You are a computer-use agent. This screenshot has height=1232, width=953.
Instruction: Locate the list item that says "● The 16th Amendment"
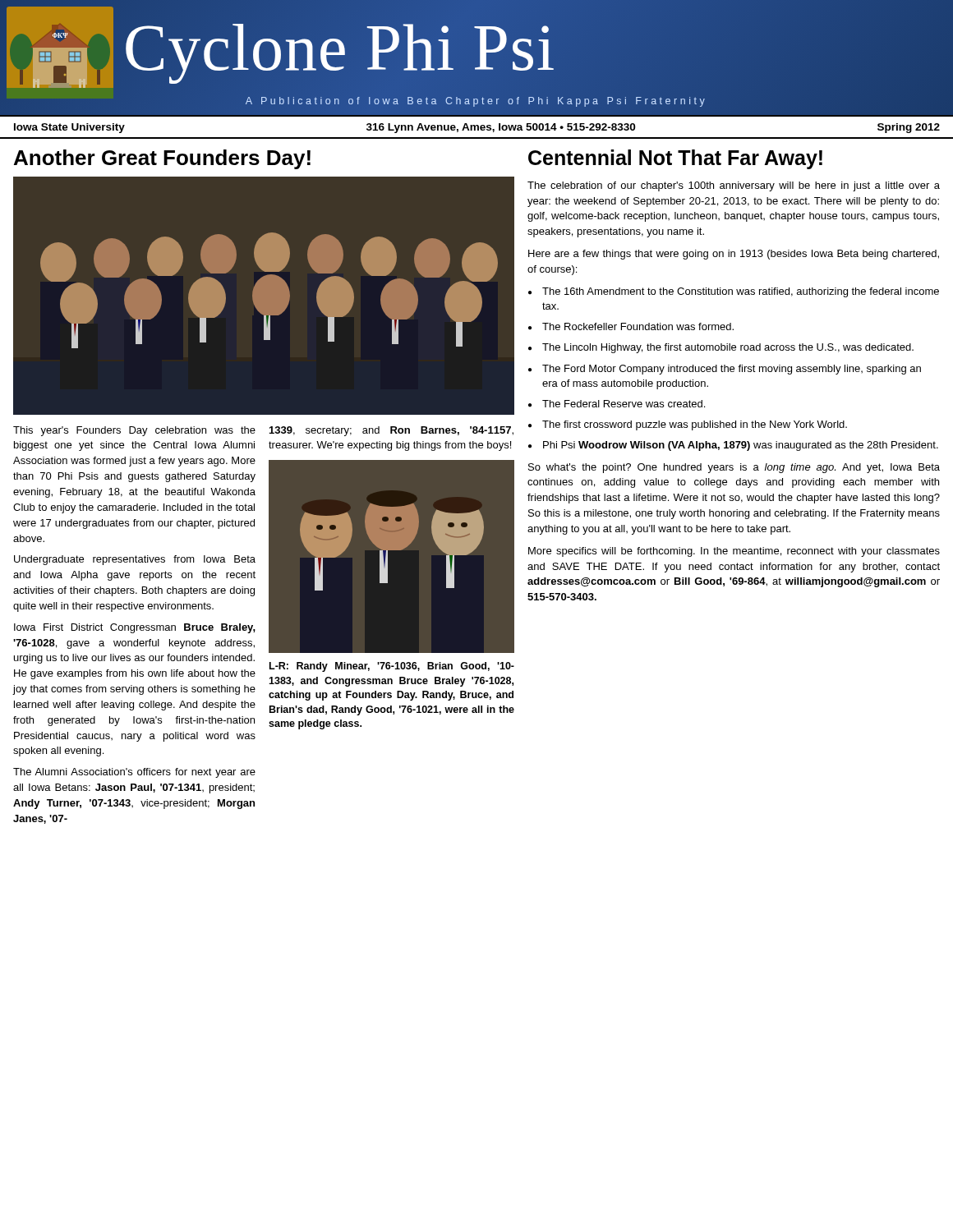click(x=734, y=299)
